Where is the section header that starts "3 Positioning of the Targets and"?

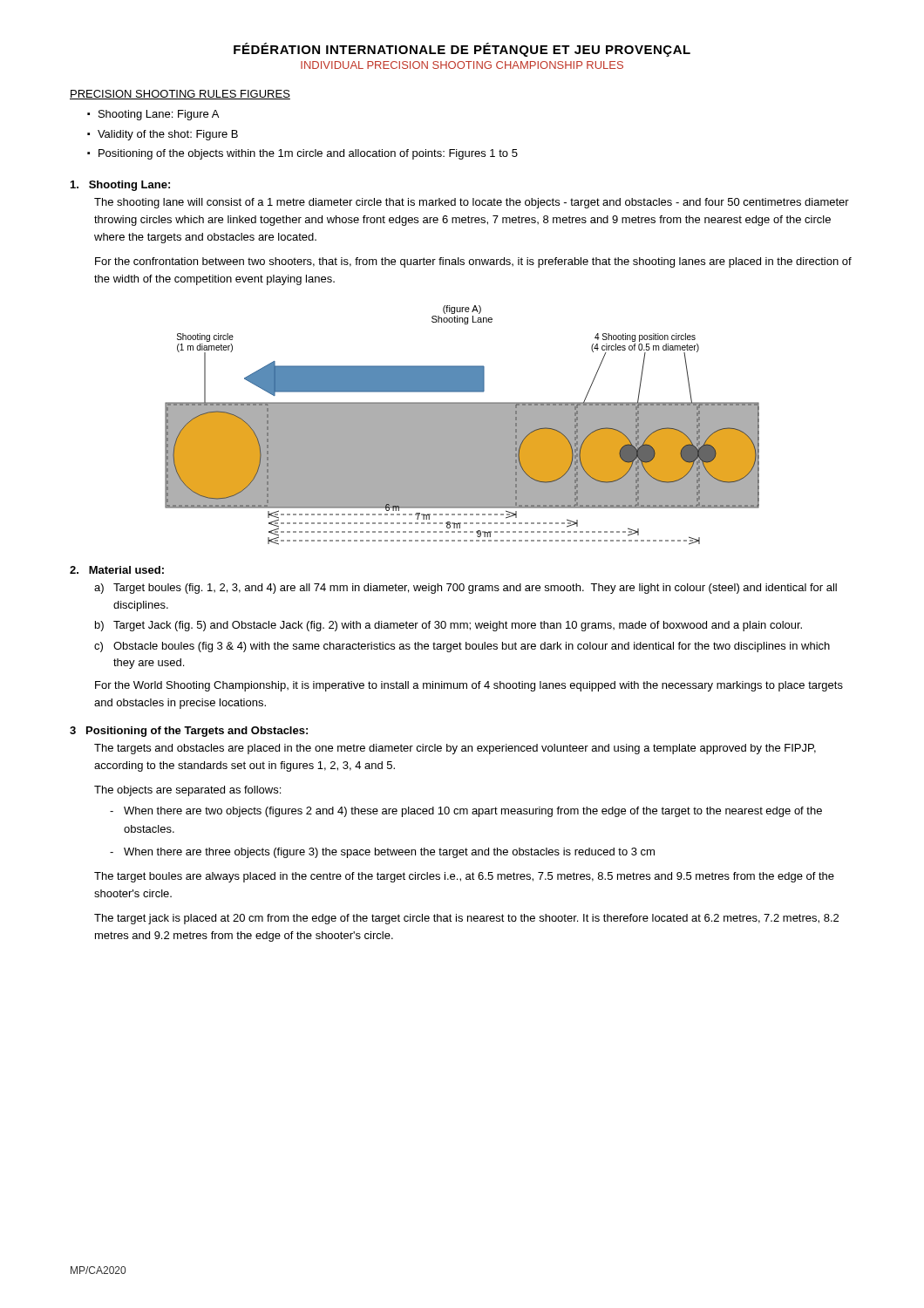(189, 730)
